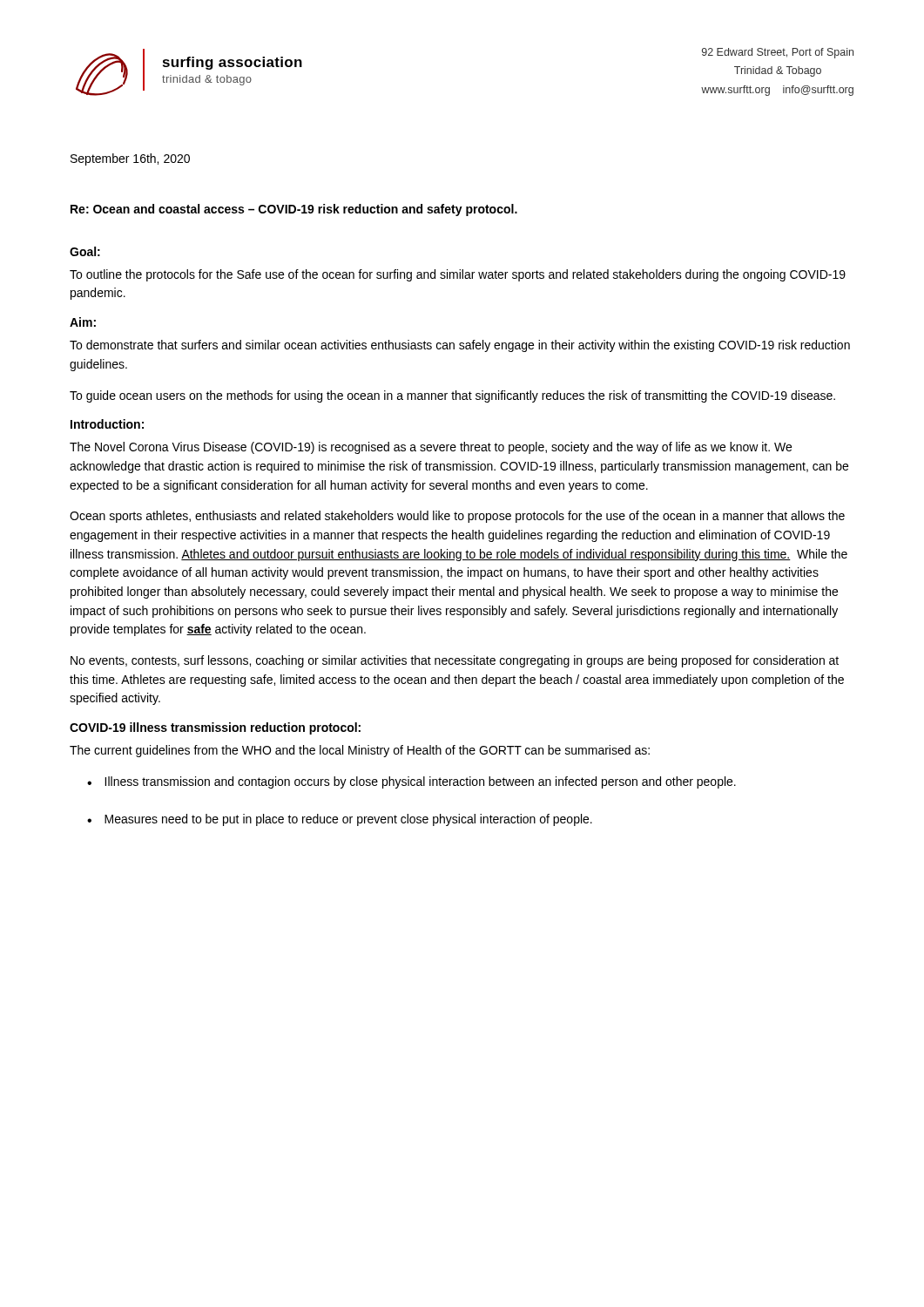Select the block starting "No events, contests, surf lessons, coaching or similar"
Image resolution: width=924 pixels, height=1307 pixels.
pos(457,679)
